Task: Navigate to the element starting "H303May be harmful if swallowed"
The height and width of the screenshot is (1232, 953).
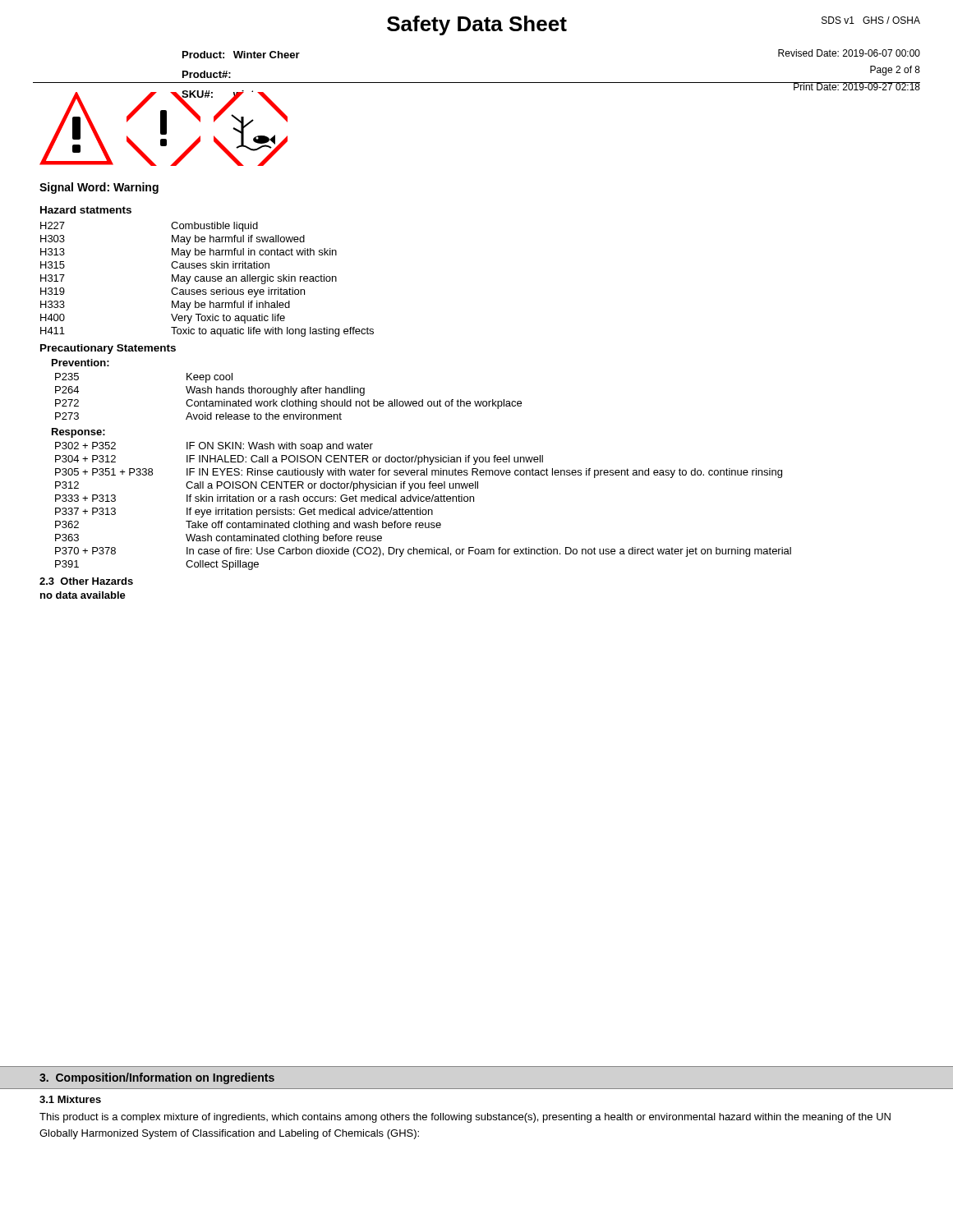Action: click(173, 240)
